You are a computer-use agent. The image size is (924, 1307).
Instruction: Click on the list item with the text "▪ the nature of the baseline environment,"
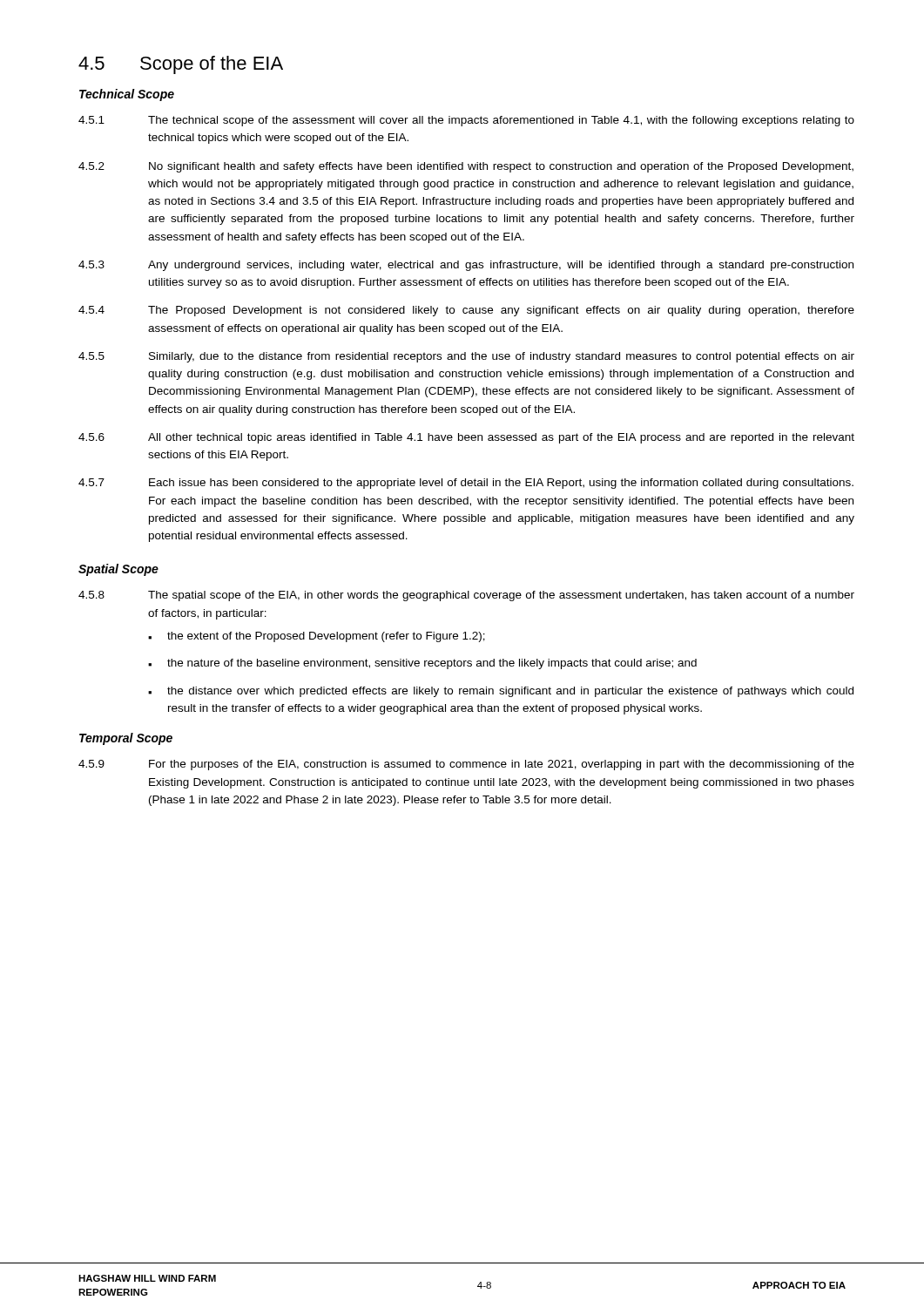tap(501, 664)
